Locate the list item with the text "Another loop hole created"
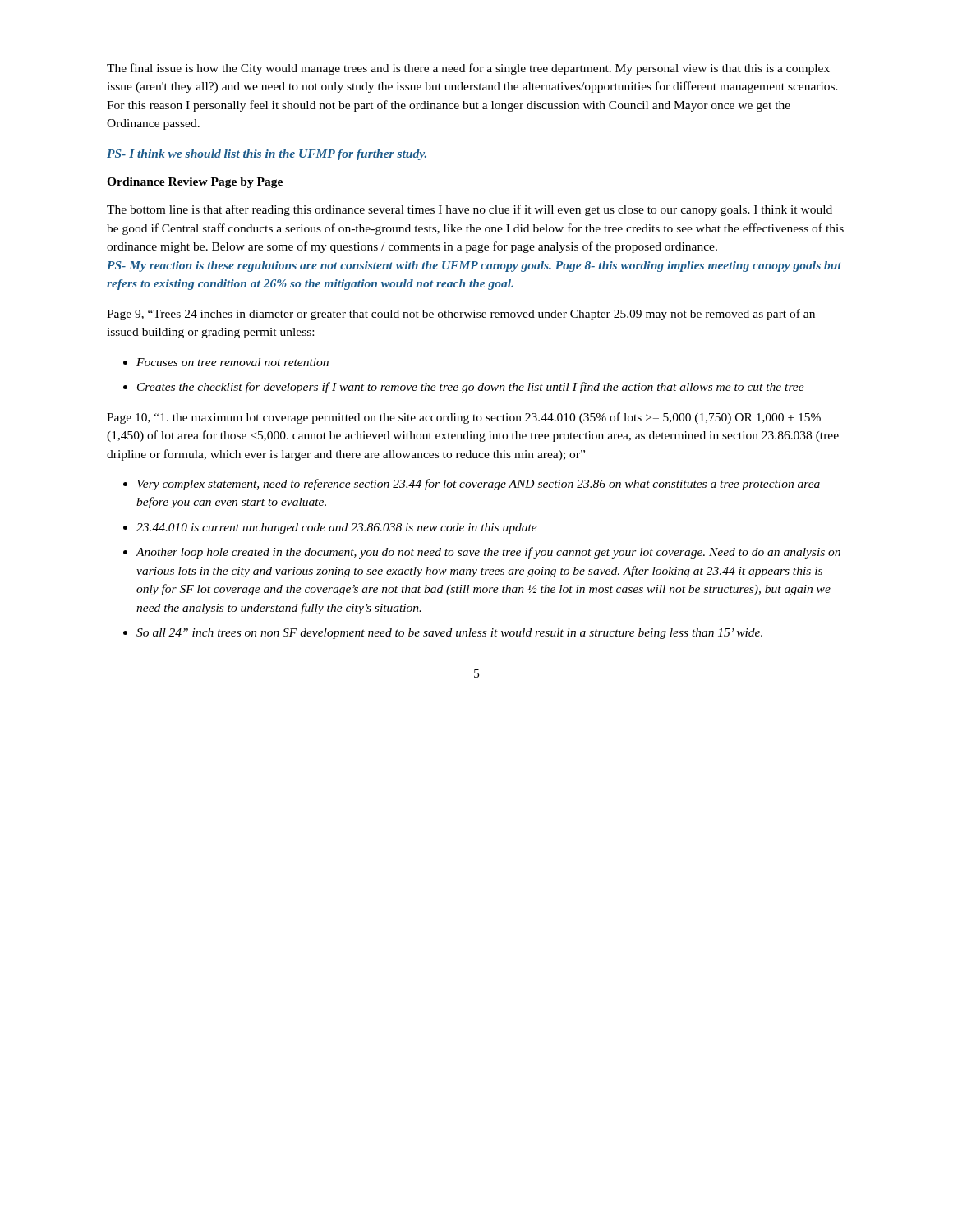Image resolution: width=953 pixels, height=1232 pixels. 489,579
